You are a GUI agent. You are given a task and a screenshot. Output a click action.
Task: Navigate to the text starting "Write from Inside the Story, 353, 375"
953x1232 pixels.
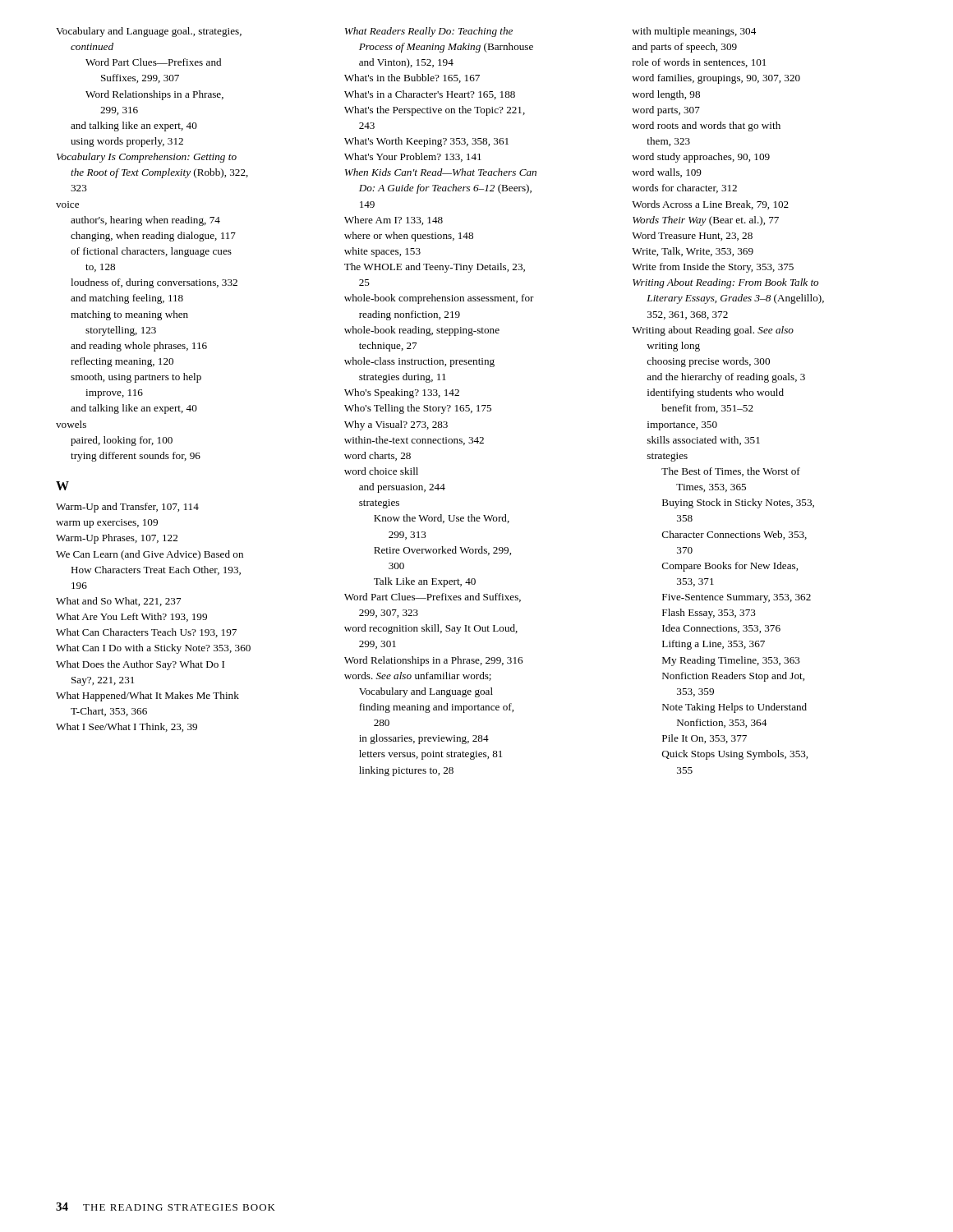pos(713,267)
